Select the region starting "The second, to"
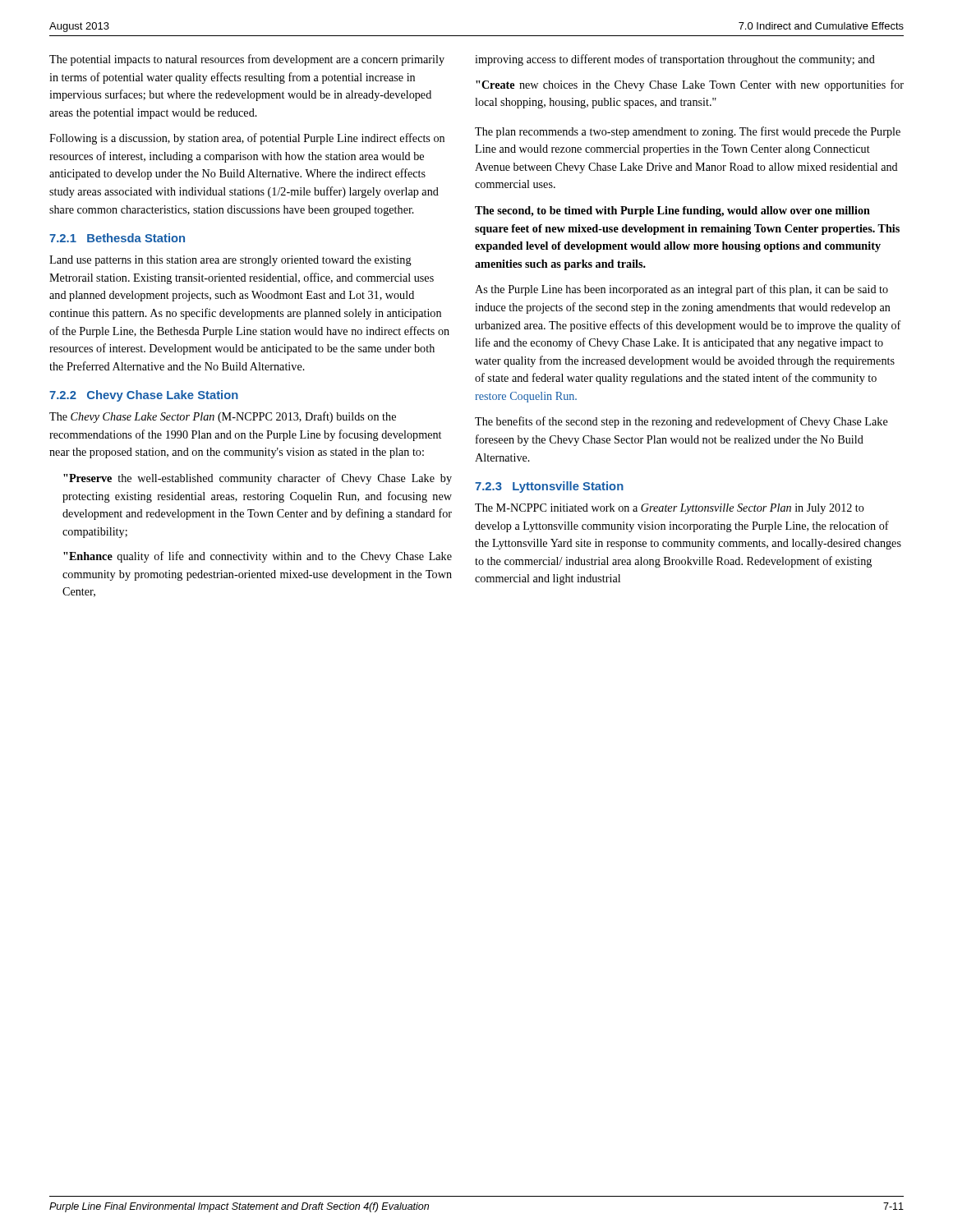 point(689,238)
